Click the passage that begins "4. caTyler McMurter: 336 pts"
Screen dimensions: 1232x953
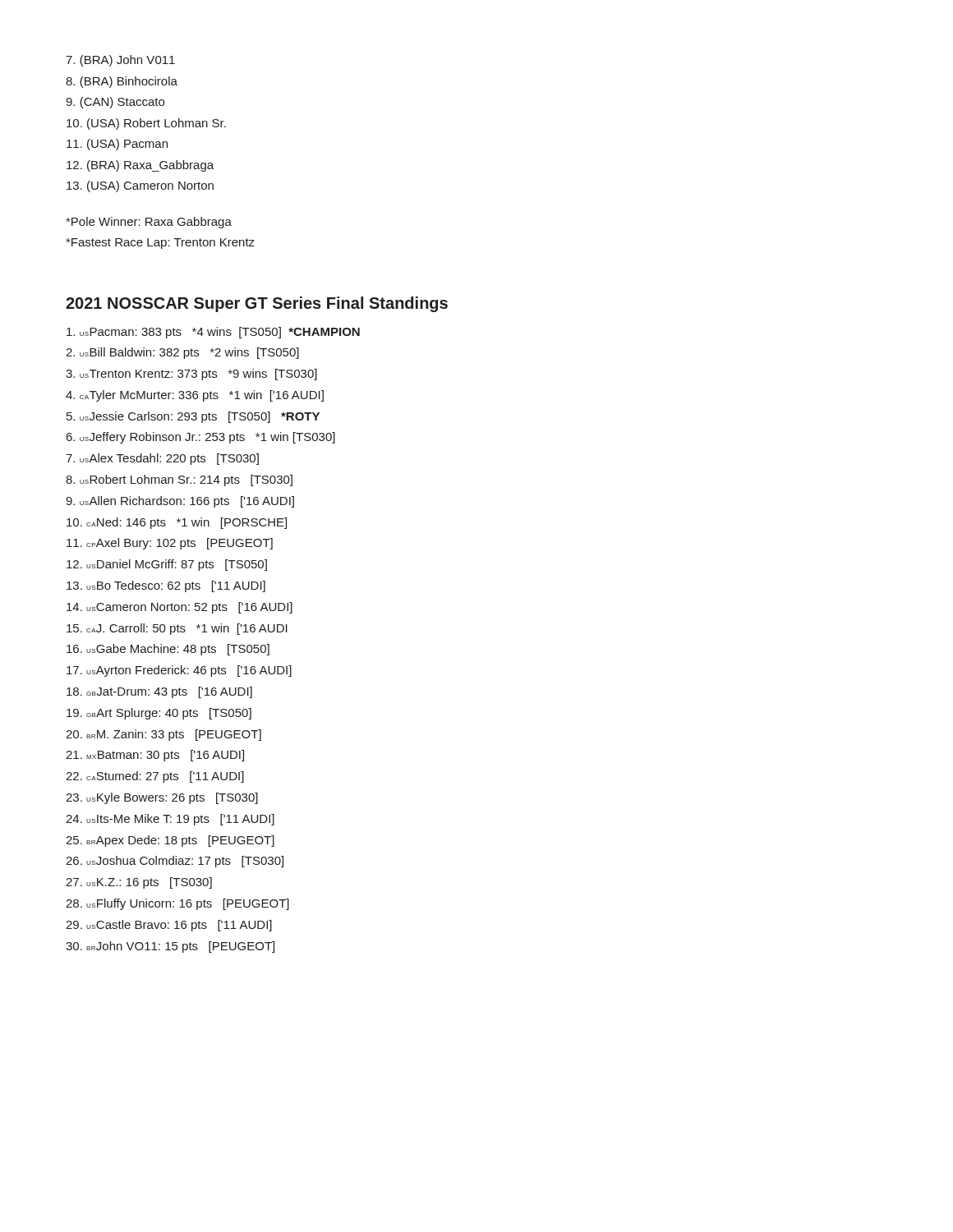[195, 395]
